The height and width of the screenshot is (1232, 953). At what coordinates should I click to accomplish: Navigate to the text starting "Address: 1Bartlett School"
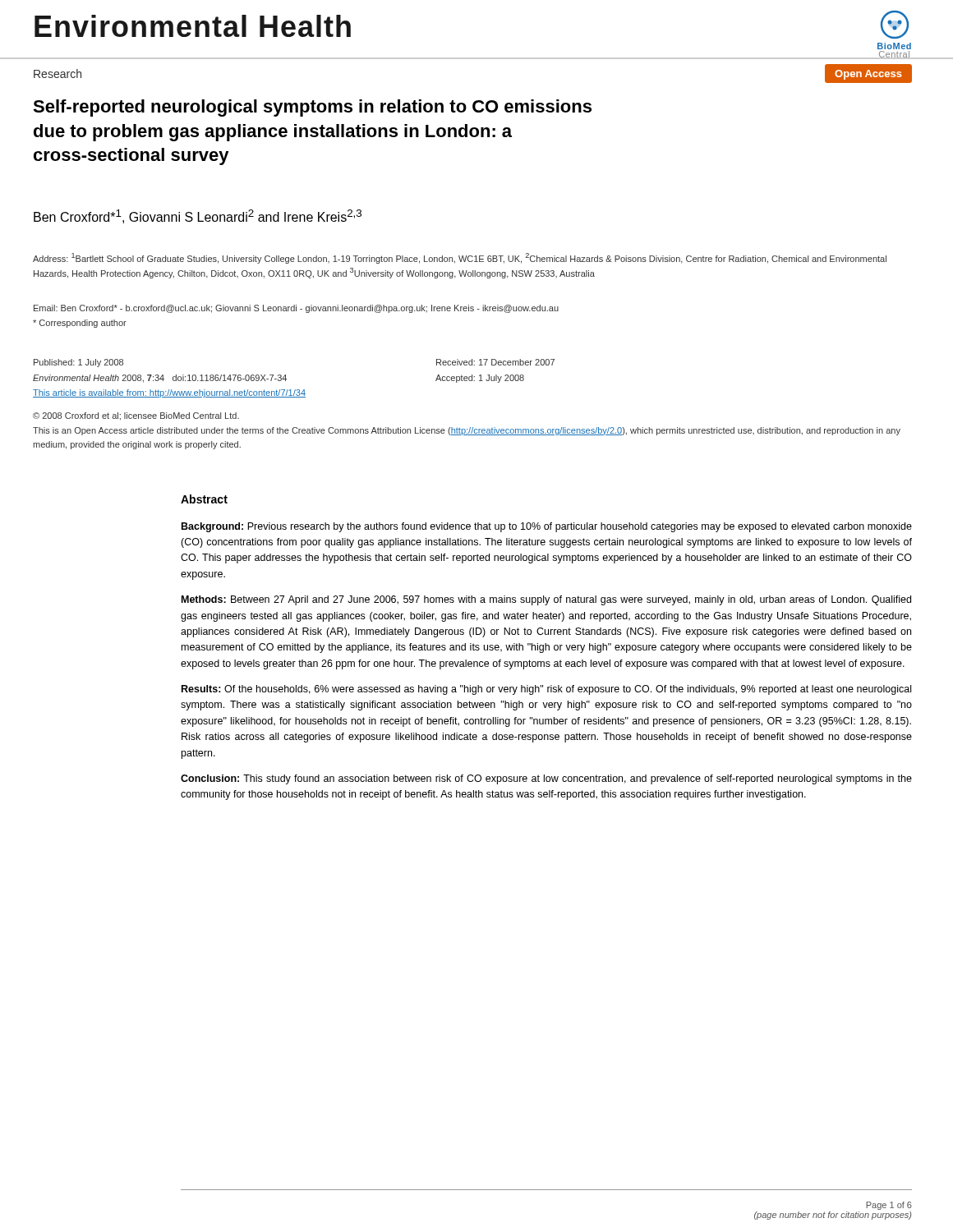coord(460,265)
